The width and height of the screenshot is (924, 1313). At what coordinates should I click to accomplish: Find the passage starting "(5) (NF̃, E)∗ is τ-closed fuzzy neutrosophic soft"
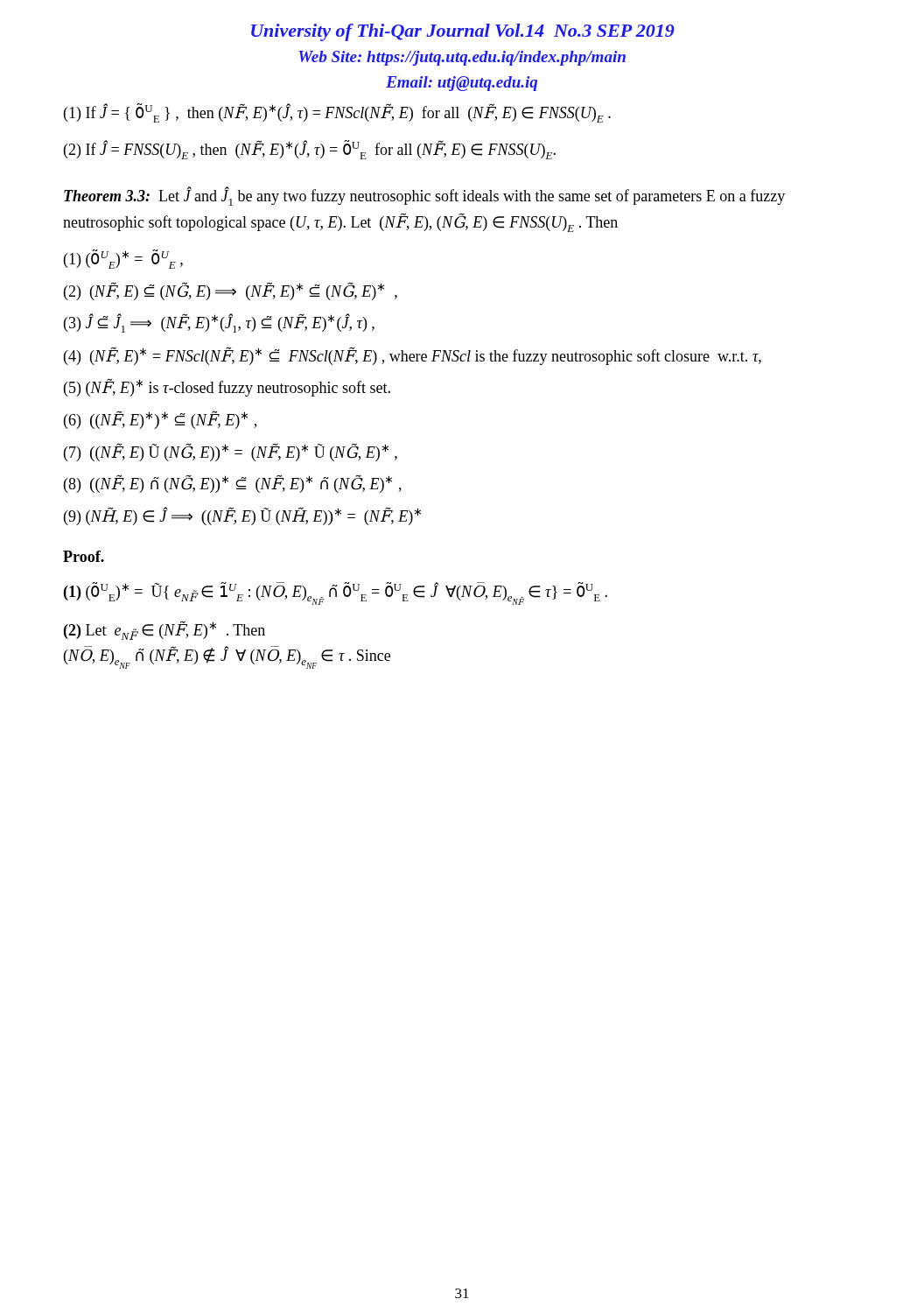(x=227, y=386)
